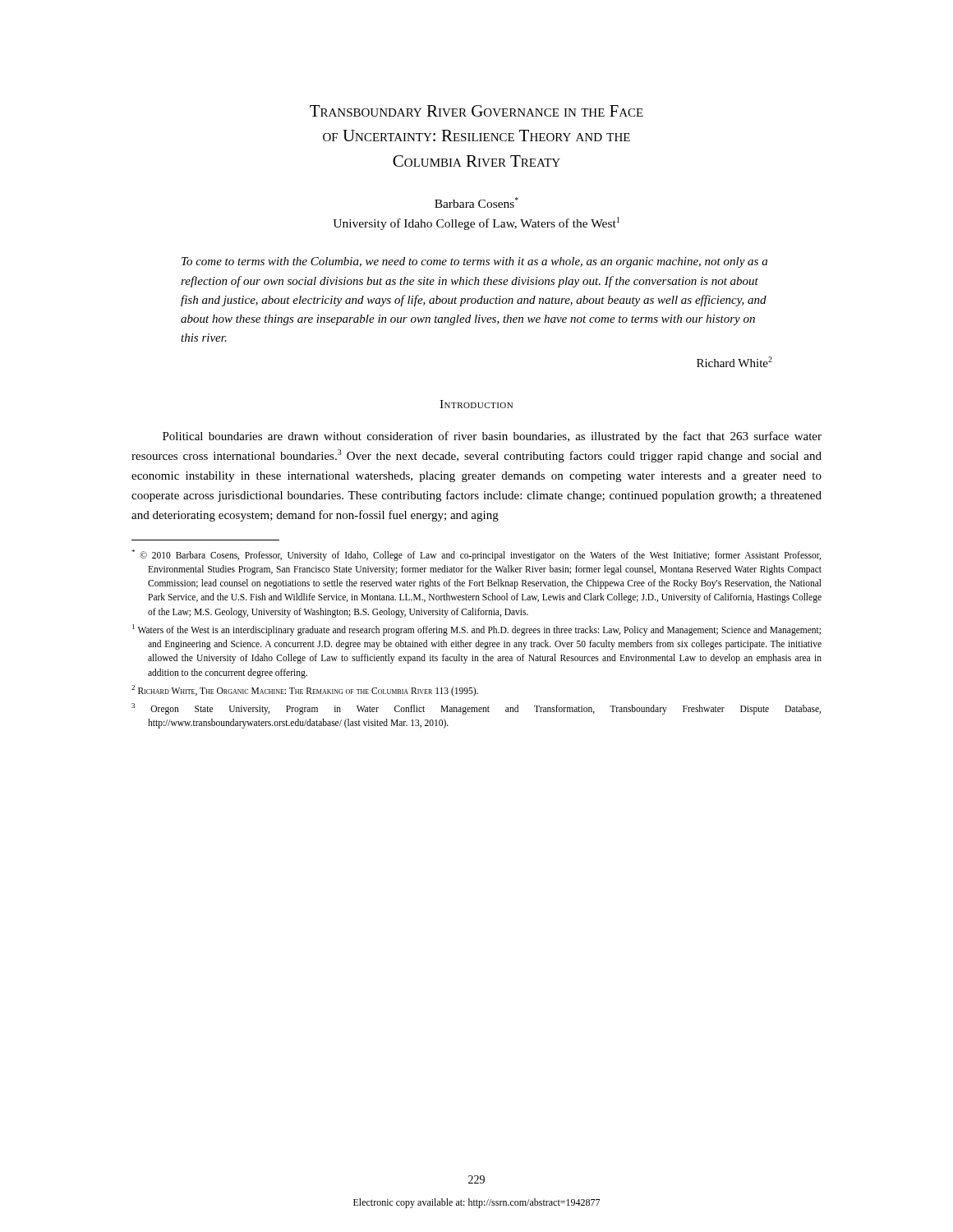Locate the block starting "Richard White2"
The height and width of the screenshot is (1232, 953).
734,363
